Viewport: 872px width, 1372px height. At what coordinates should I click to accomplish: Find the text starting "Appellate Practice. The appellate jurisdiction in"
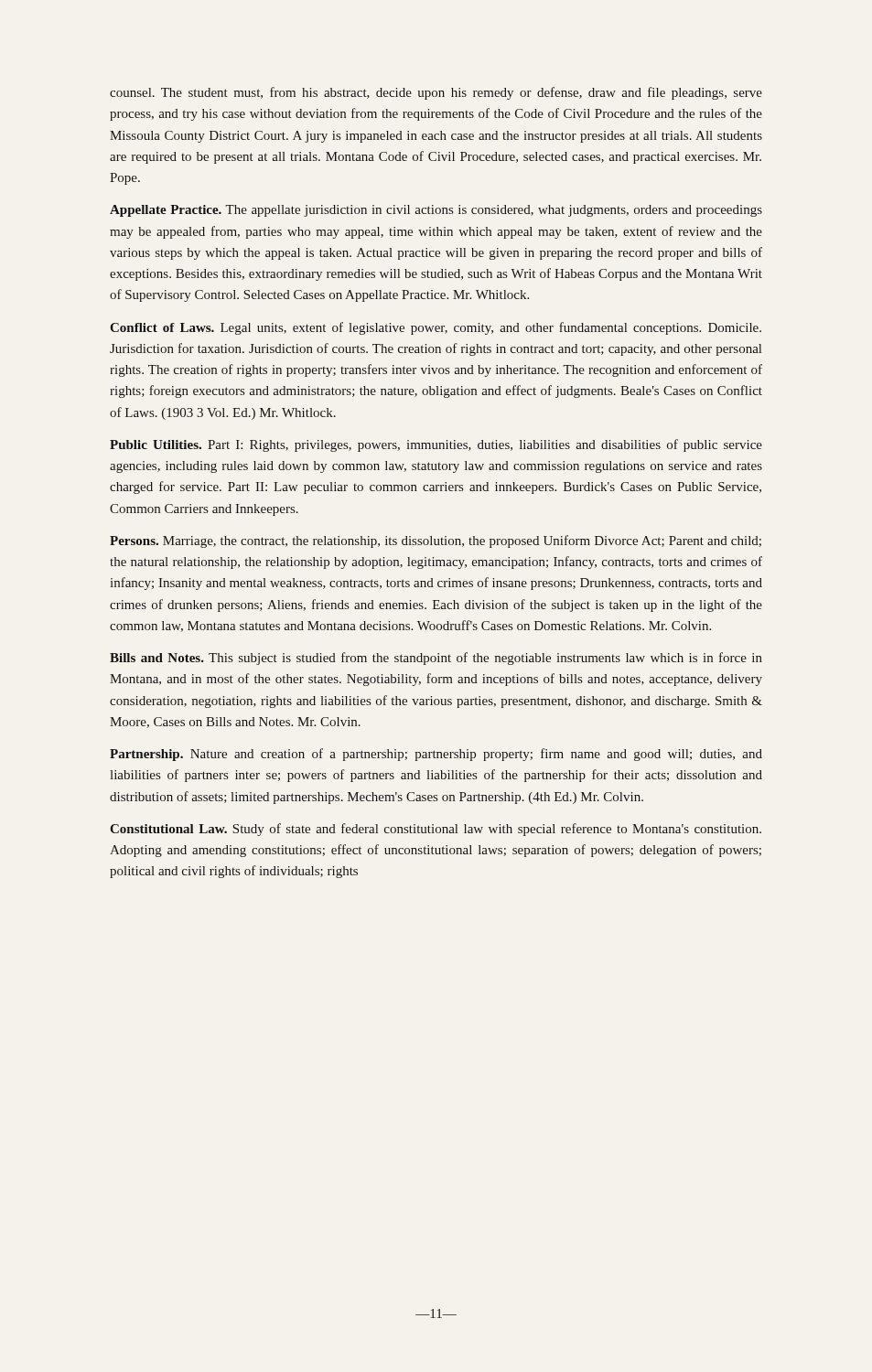click(x=436, y=253)
